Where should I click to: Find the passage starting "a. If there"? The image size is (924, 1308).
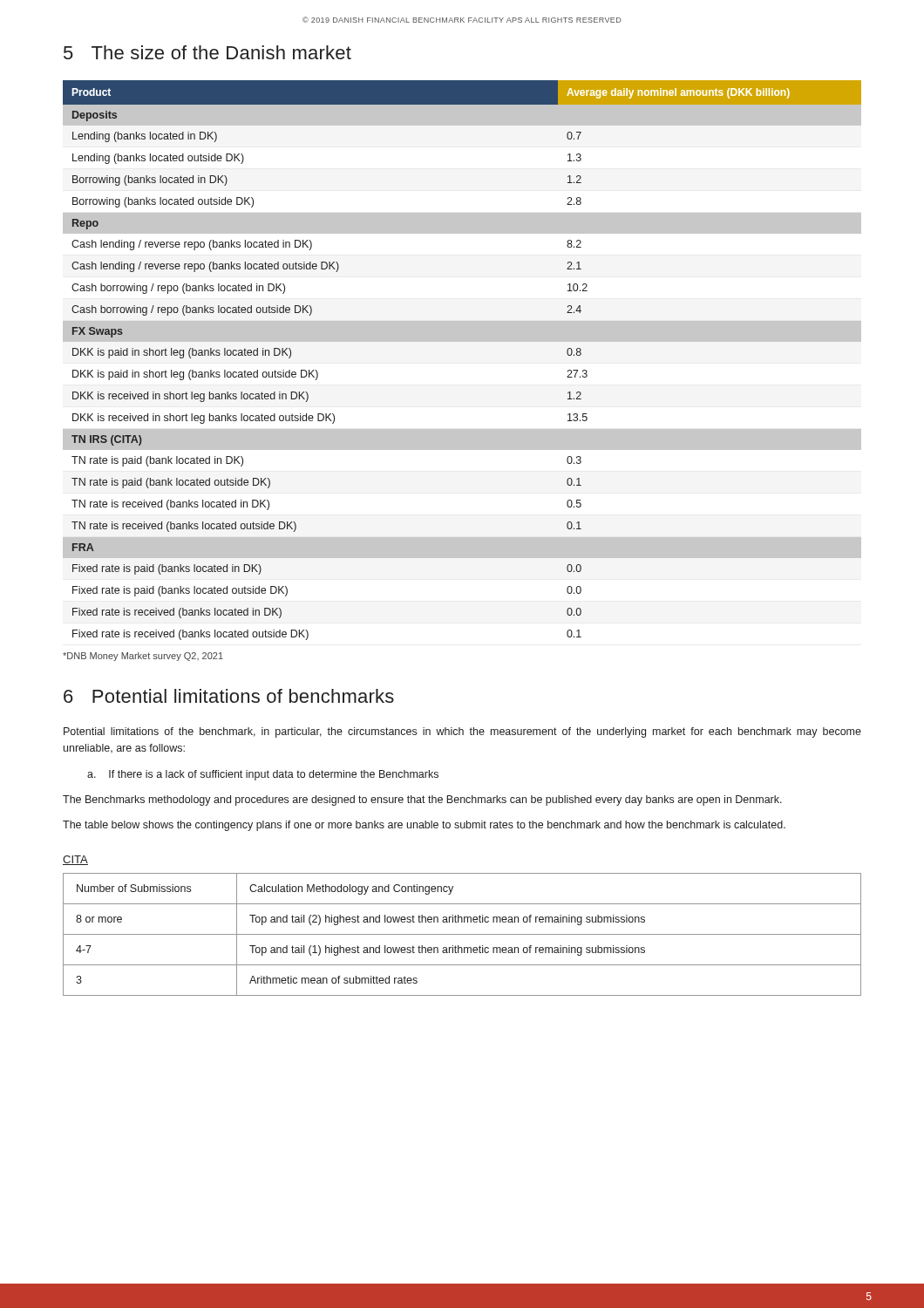263,775
